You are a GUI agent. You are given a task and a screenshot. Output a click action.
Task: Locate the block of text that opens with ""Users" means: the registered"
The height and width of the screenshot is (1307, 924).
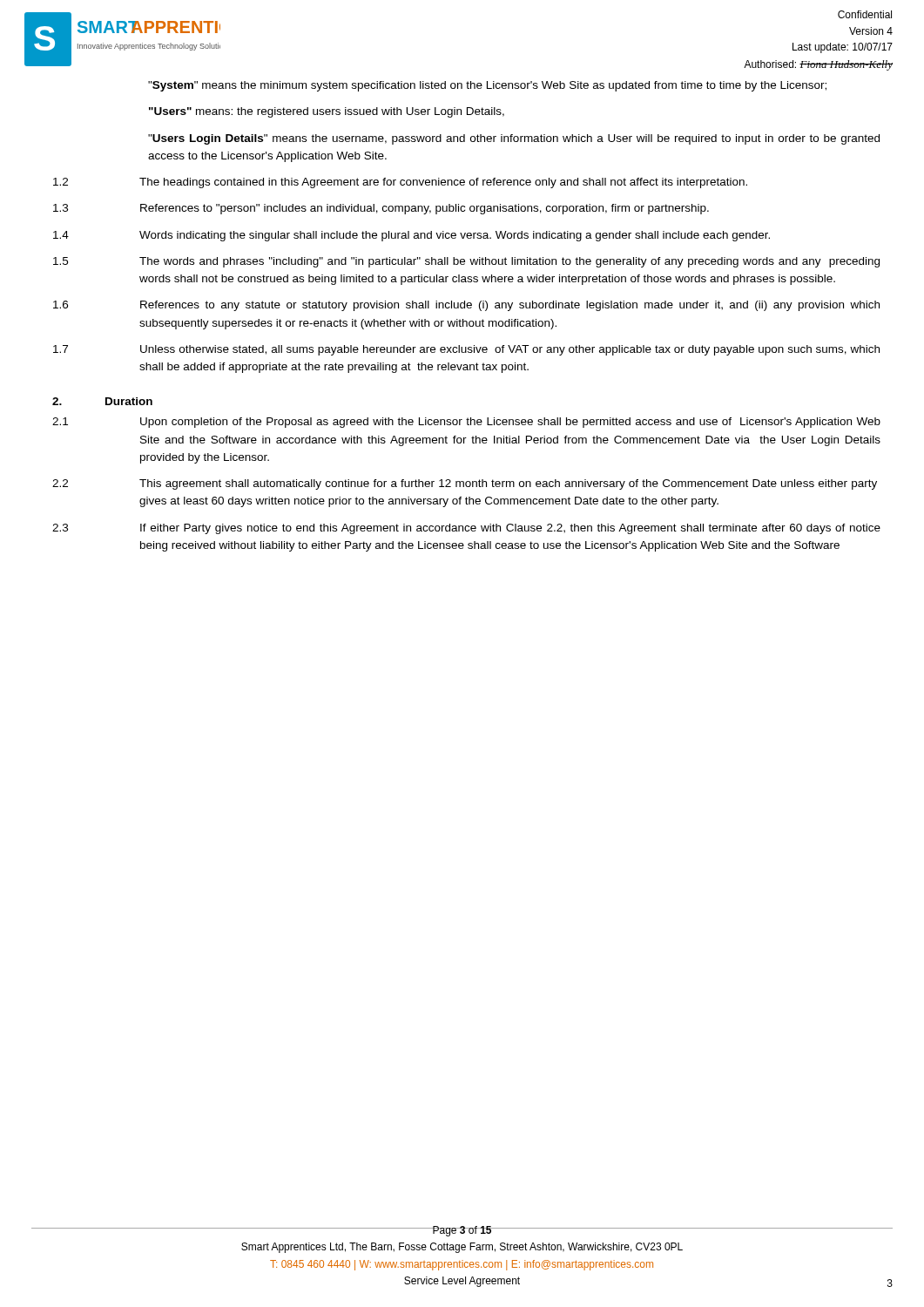[326, 111]
